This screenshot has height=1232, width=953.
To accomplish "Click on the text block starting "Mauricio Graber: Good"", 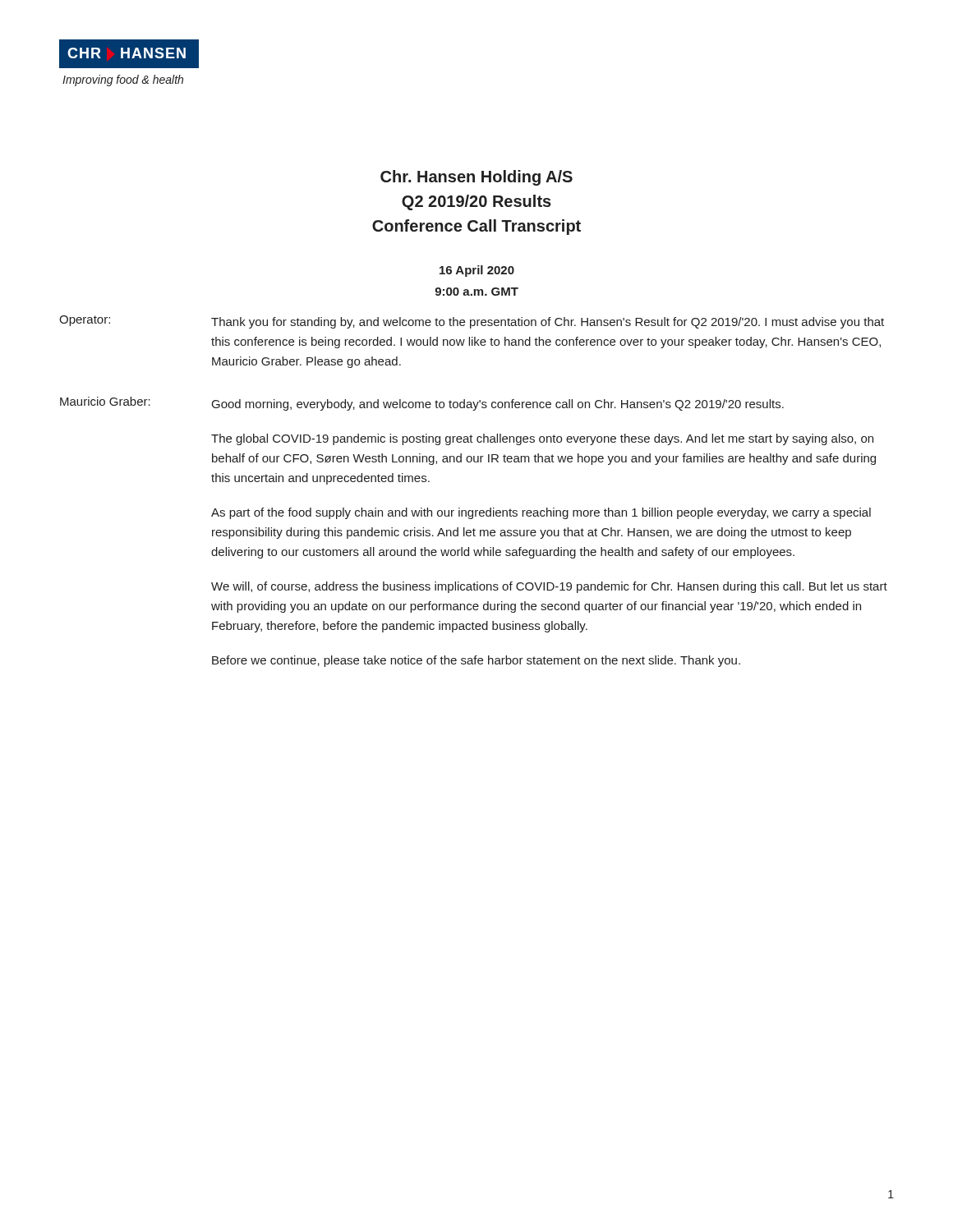I will tap(476, 532).
